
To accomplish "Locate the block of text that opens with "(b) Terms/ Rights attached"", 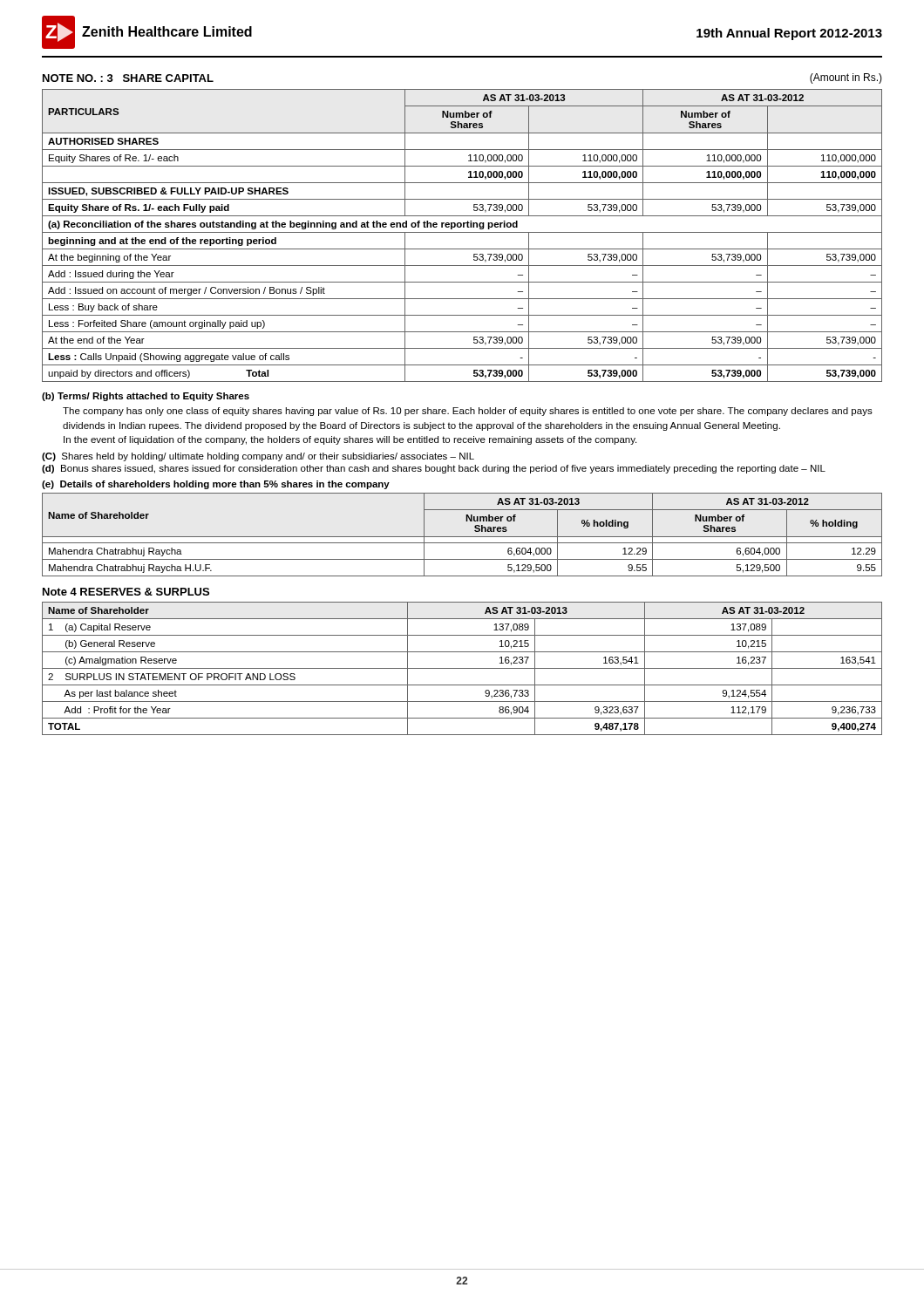I will [x=146, y=396].
